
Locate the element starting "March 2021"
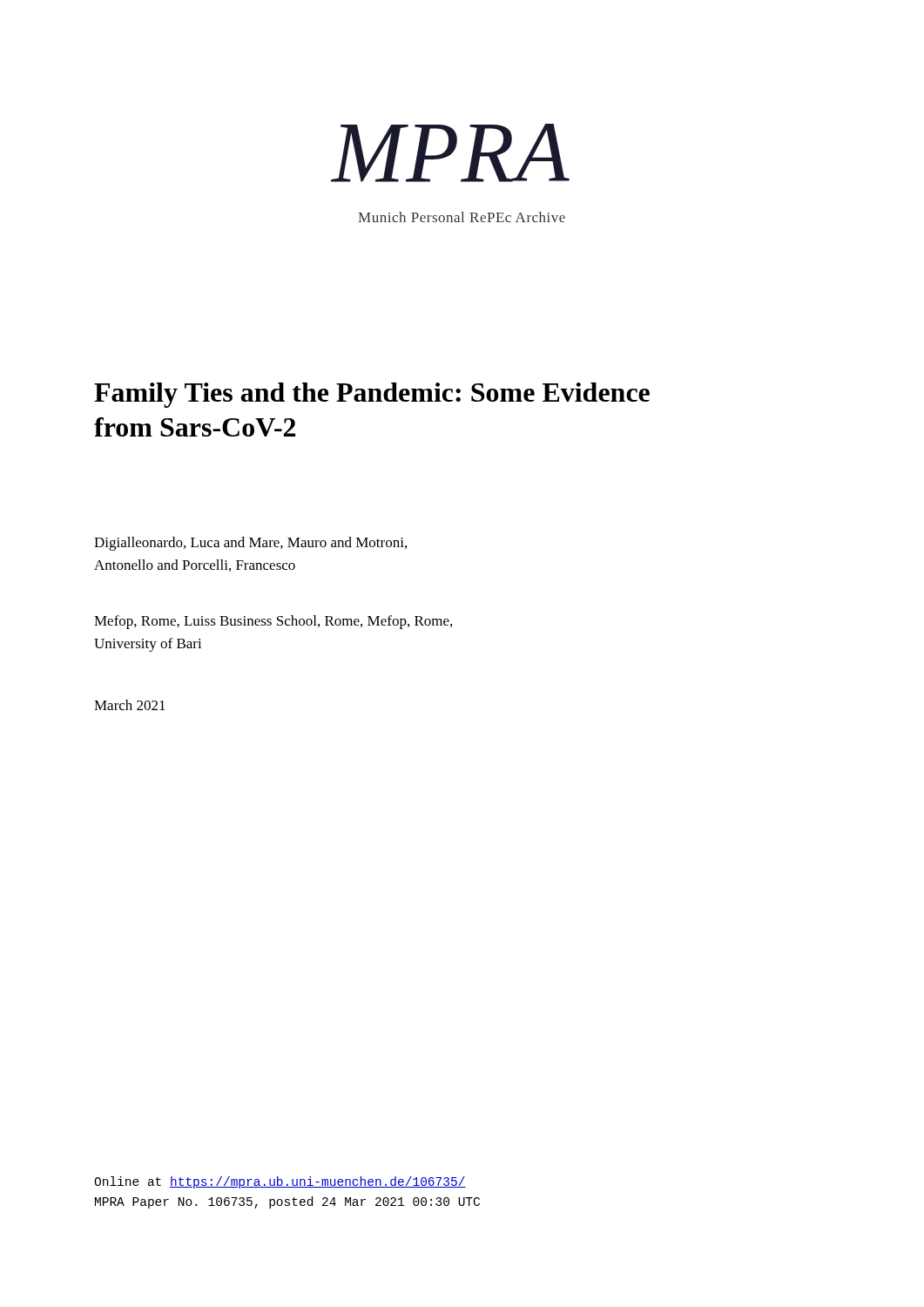130,706
